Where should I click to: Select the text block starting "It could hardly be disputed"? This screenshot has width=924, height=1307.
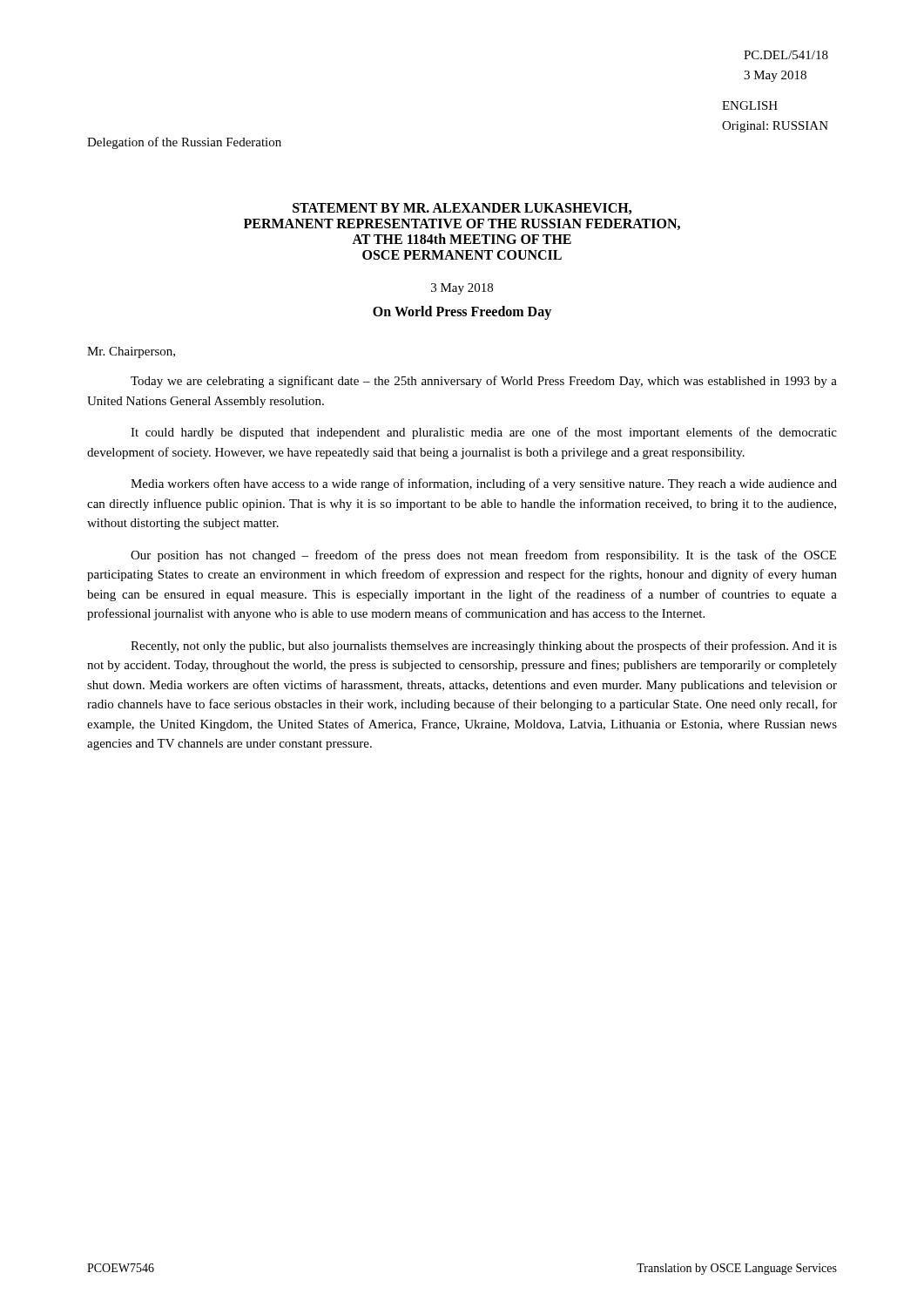pos(462,442)
